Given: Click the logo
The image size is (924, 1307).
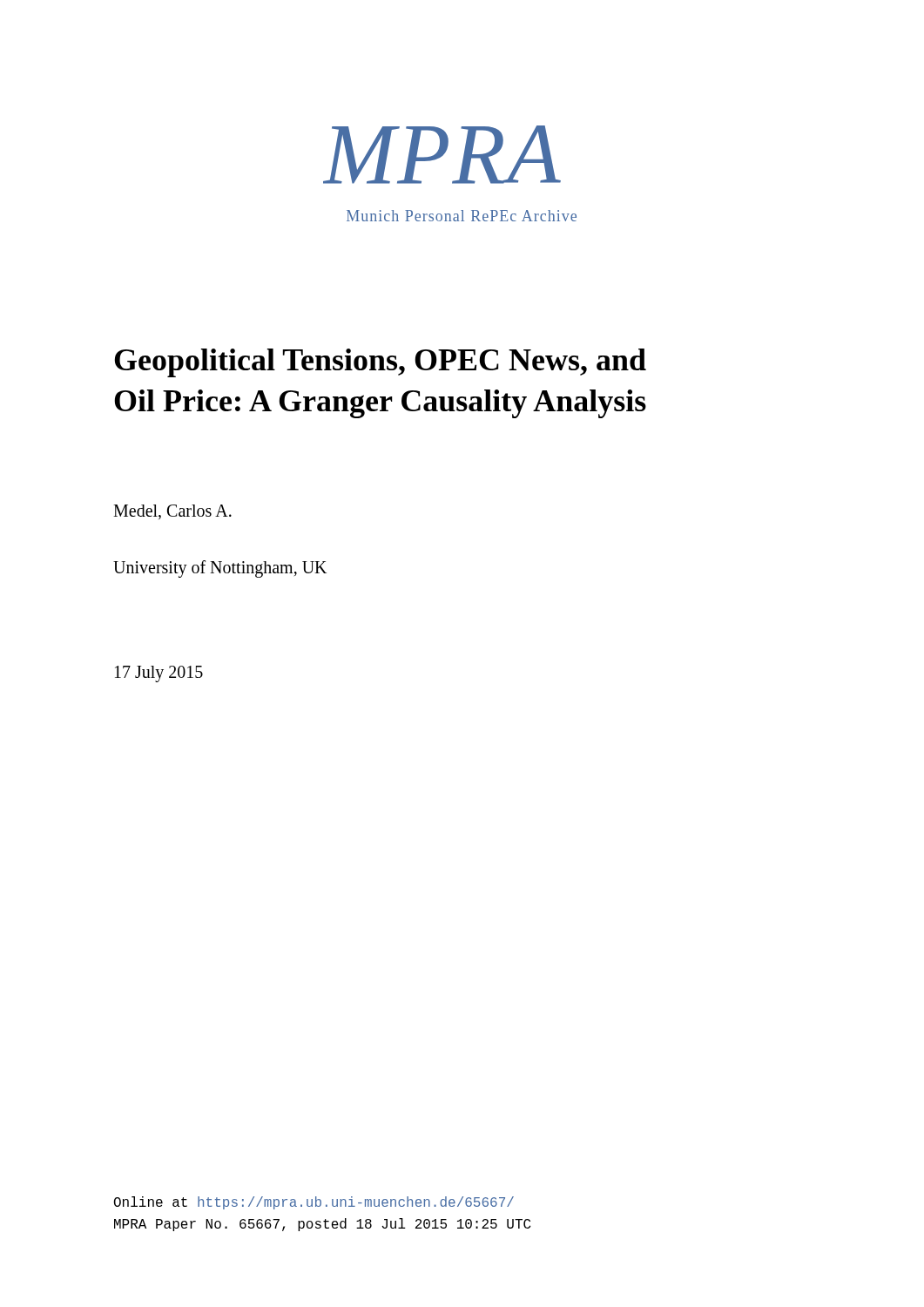Looking at the screenshot, I should [462, 165].
